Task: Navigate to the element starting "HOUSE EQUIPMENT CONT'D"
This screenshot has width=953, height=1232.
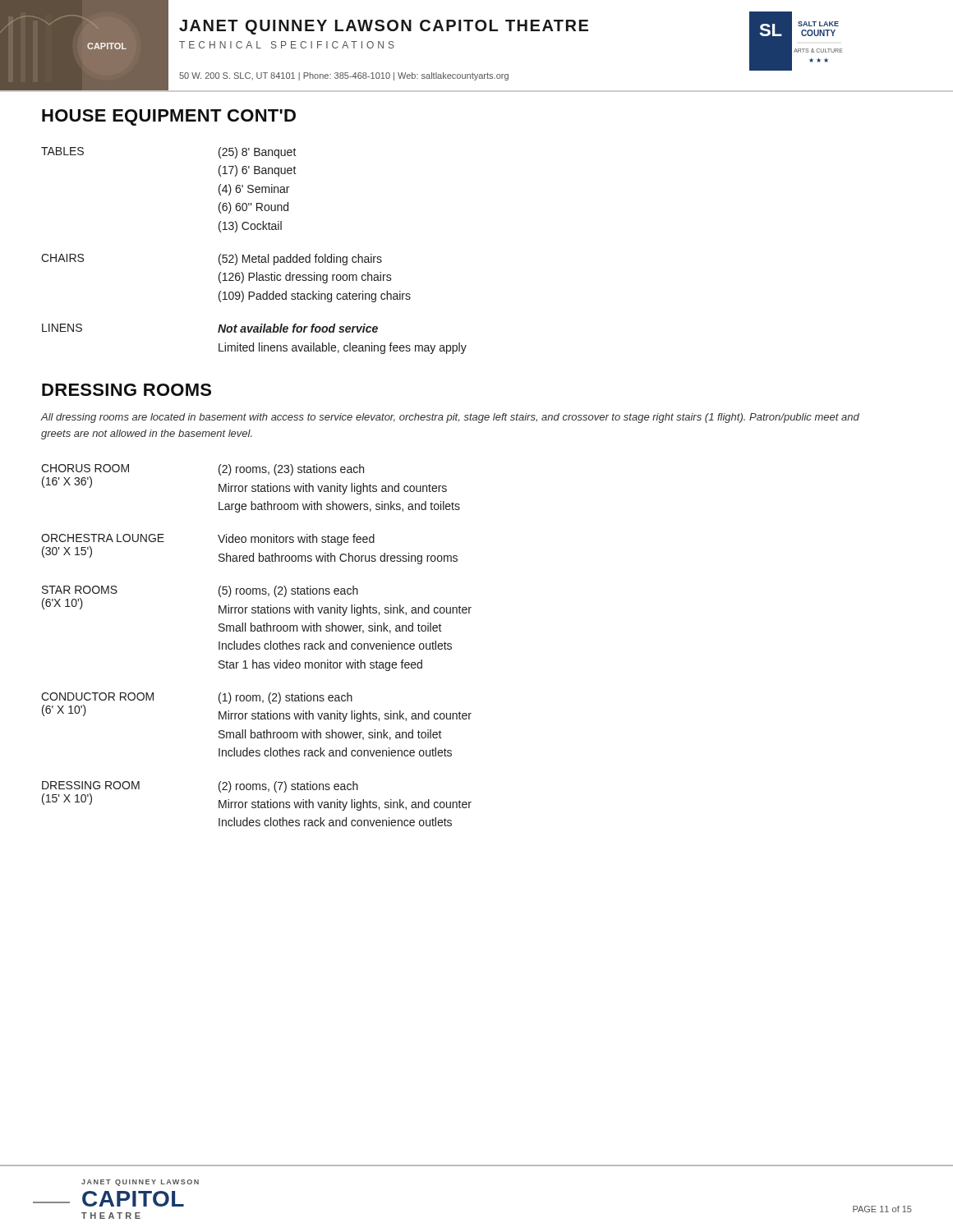Action: [x=169, y=115]
